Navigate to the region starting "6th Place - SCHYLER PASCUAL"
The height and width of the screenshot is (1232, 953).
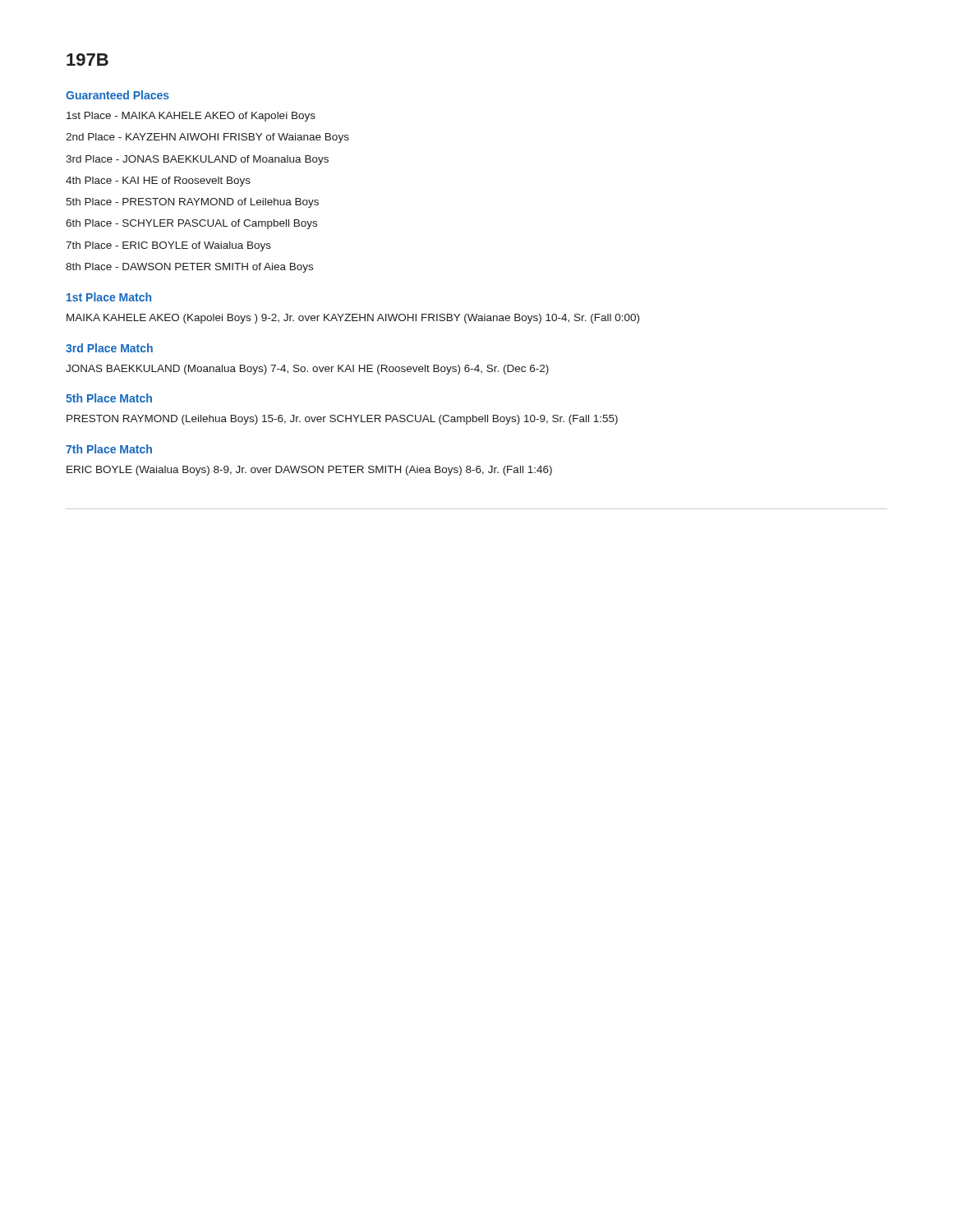point(192,223)
